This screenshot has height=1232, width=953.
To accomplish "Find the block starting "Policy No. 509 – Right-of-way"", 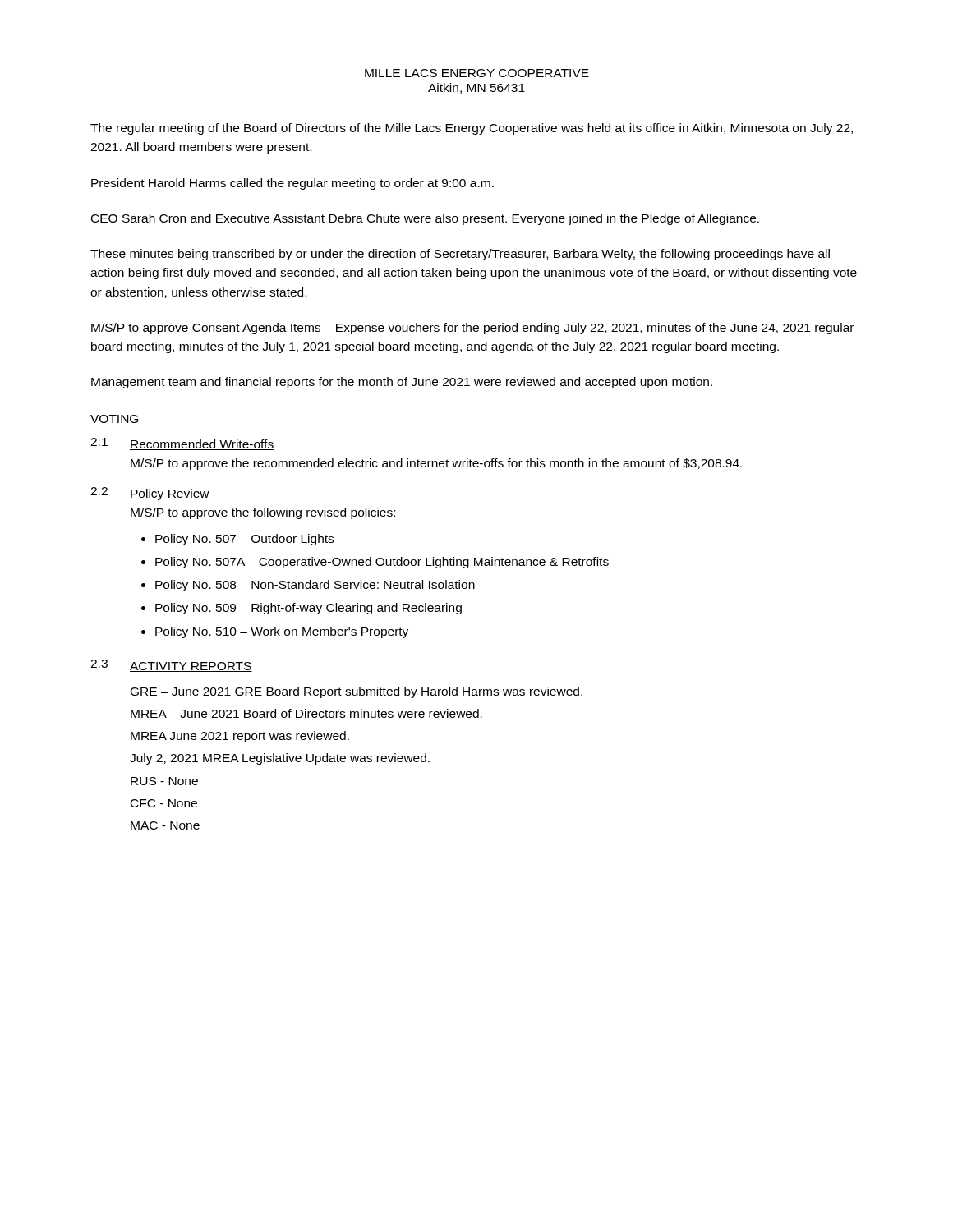I will pyautogui.click(x=308, y=608).
